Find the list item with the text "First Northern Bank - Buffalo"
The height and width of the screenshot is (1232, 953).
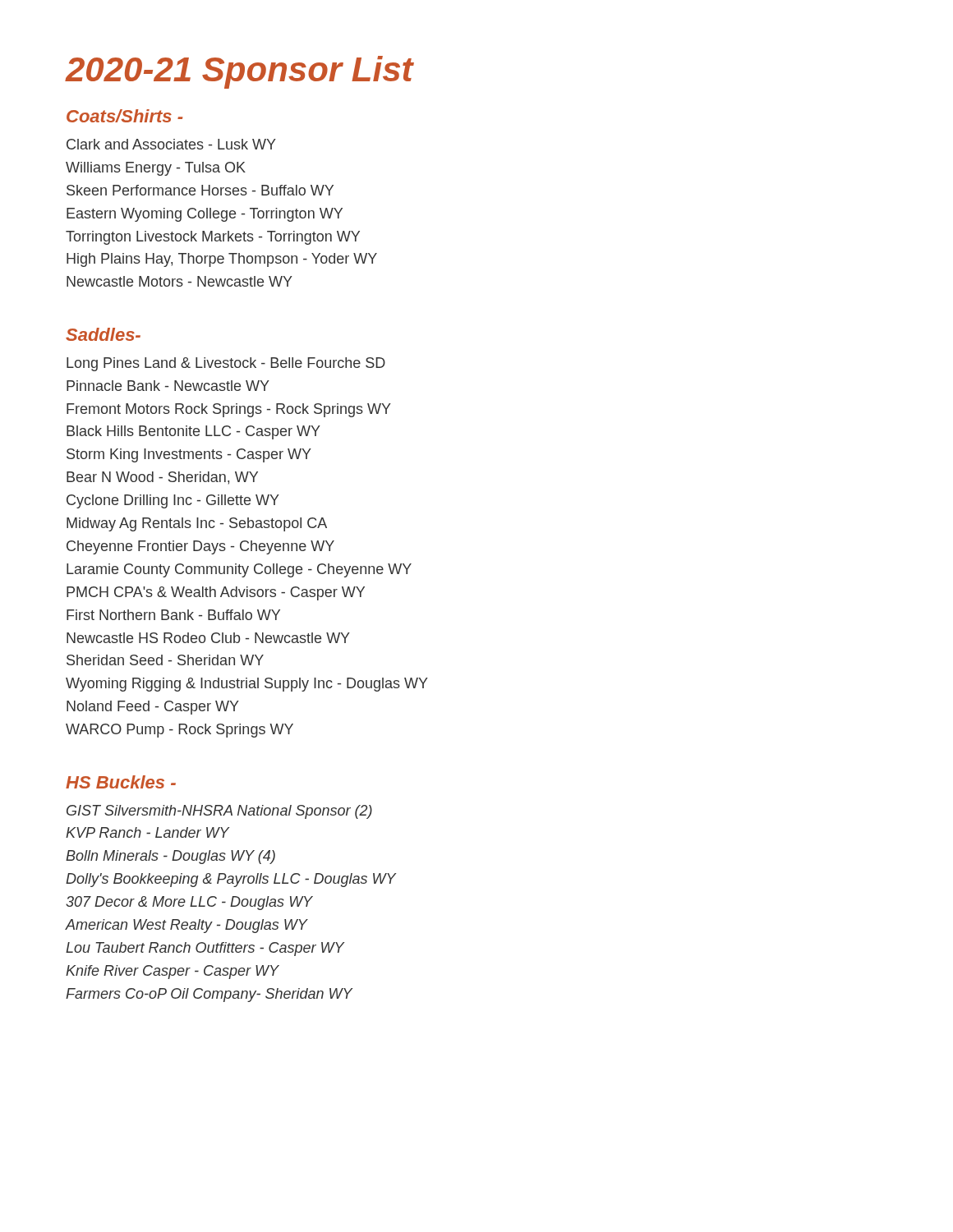click(x=173, y=615)
